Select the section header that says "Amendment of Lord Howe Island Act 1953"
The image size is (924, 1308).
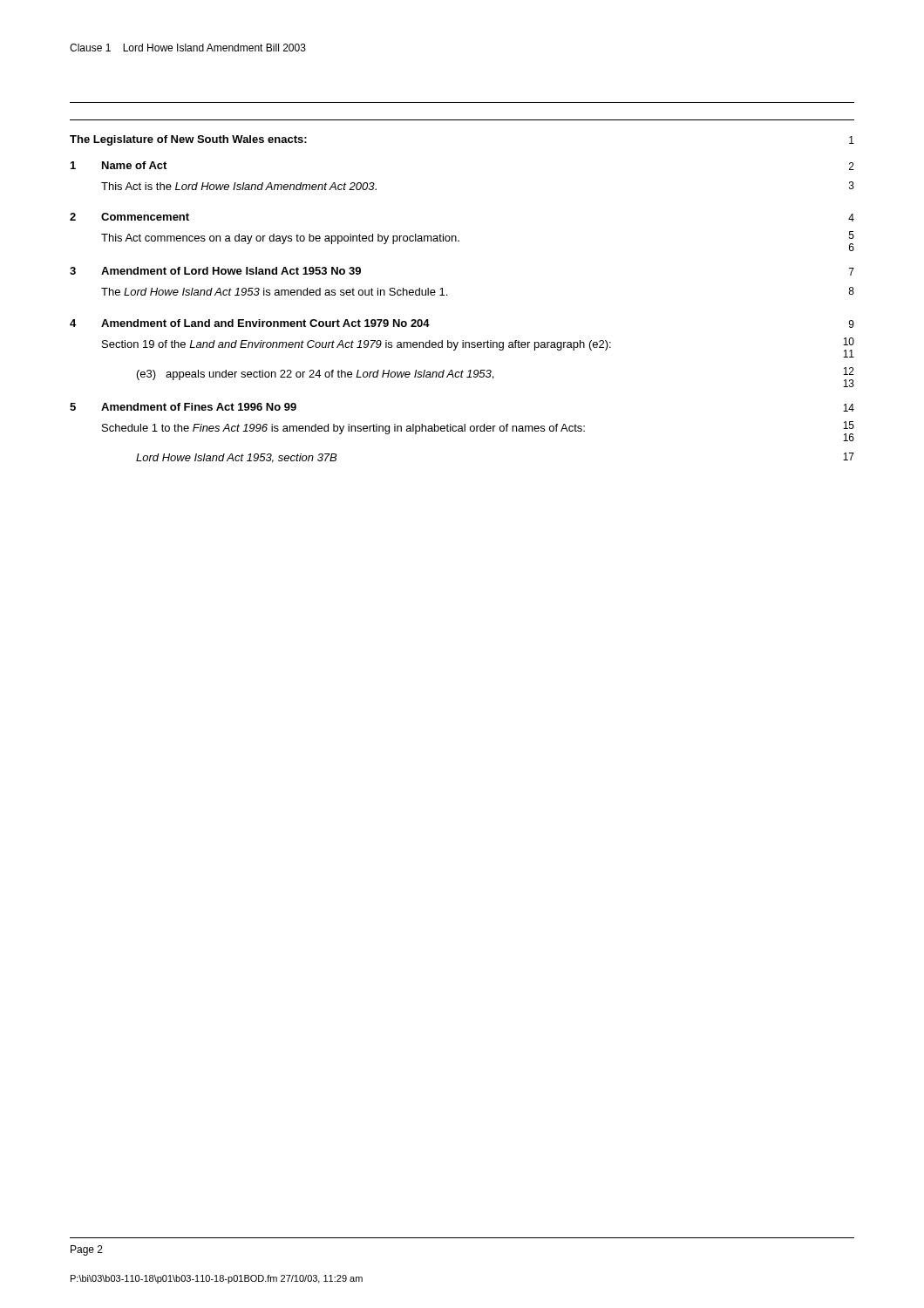[x=231, y=271]
